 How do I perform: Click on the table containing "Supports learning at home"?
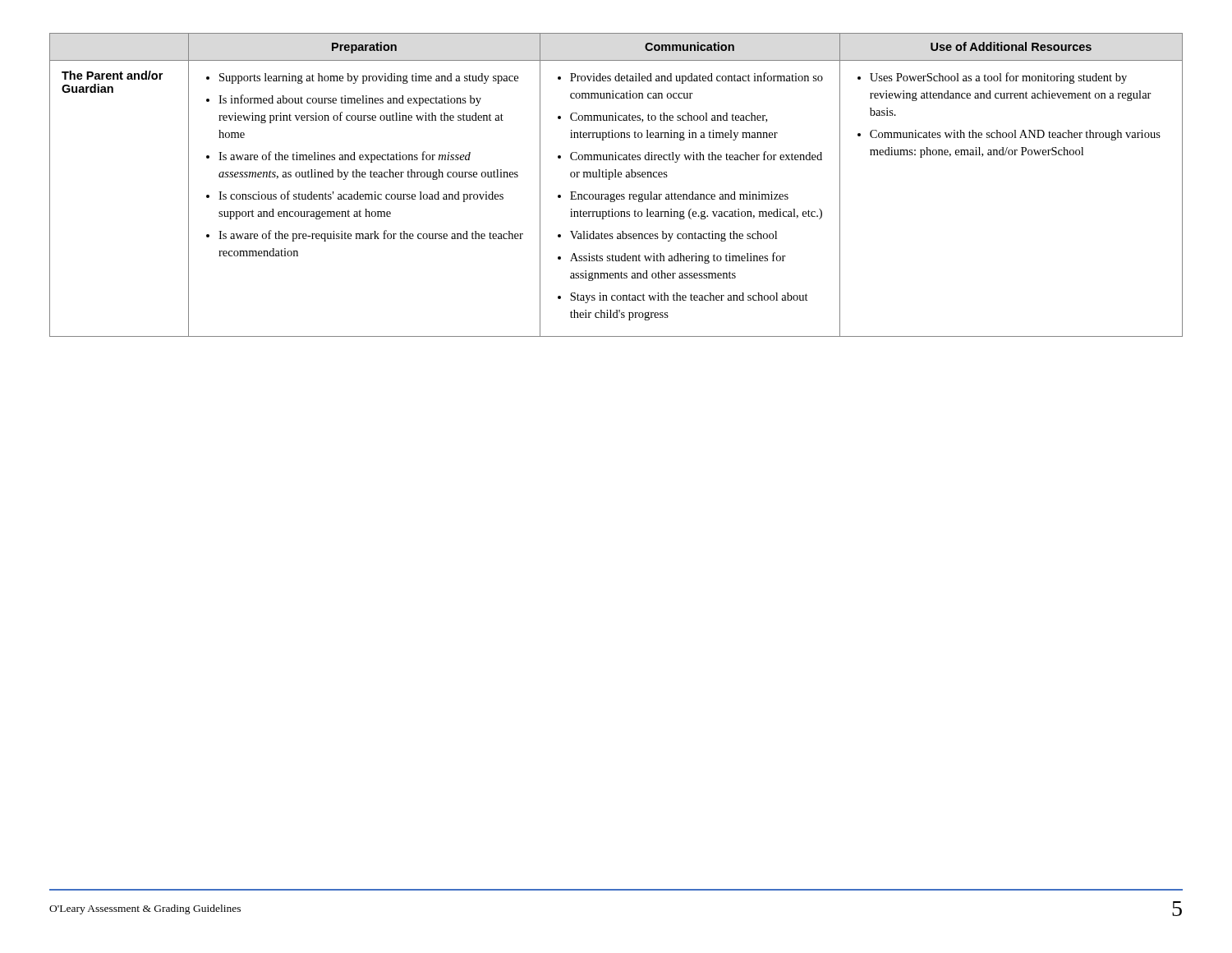point(616,185)
